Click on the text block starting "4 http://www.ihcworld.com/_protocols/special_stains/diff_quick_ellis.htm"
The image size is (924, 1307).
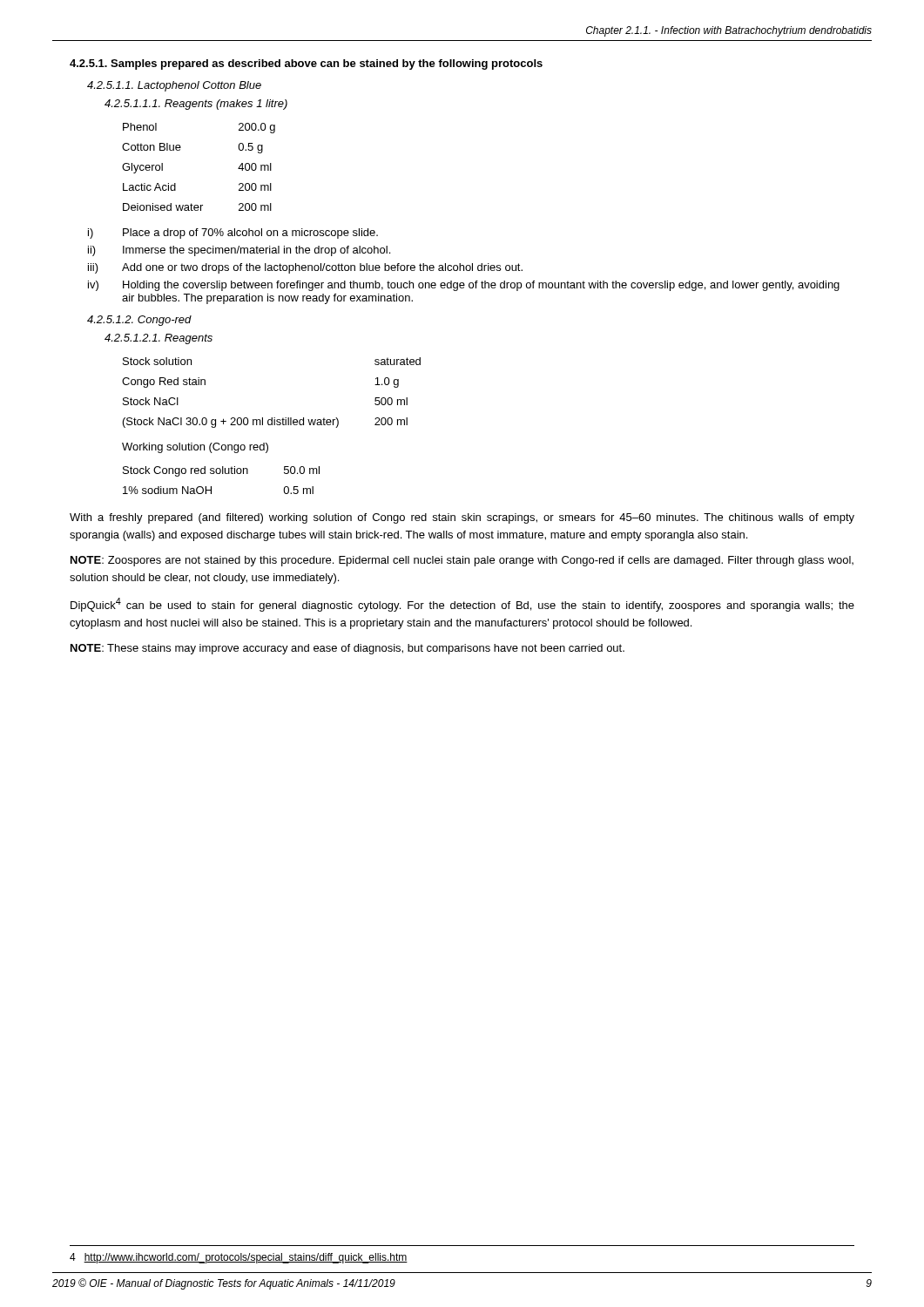pos(238,1257)
